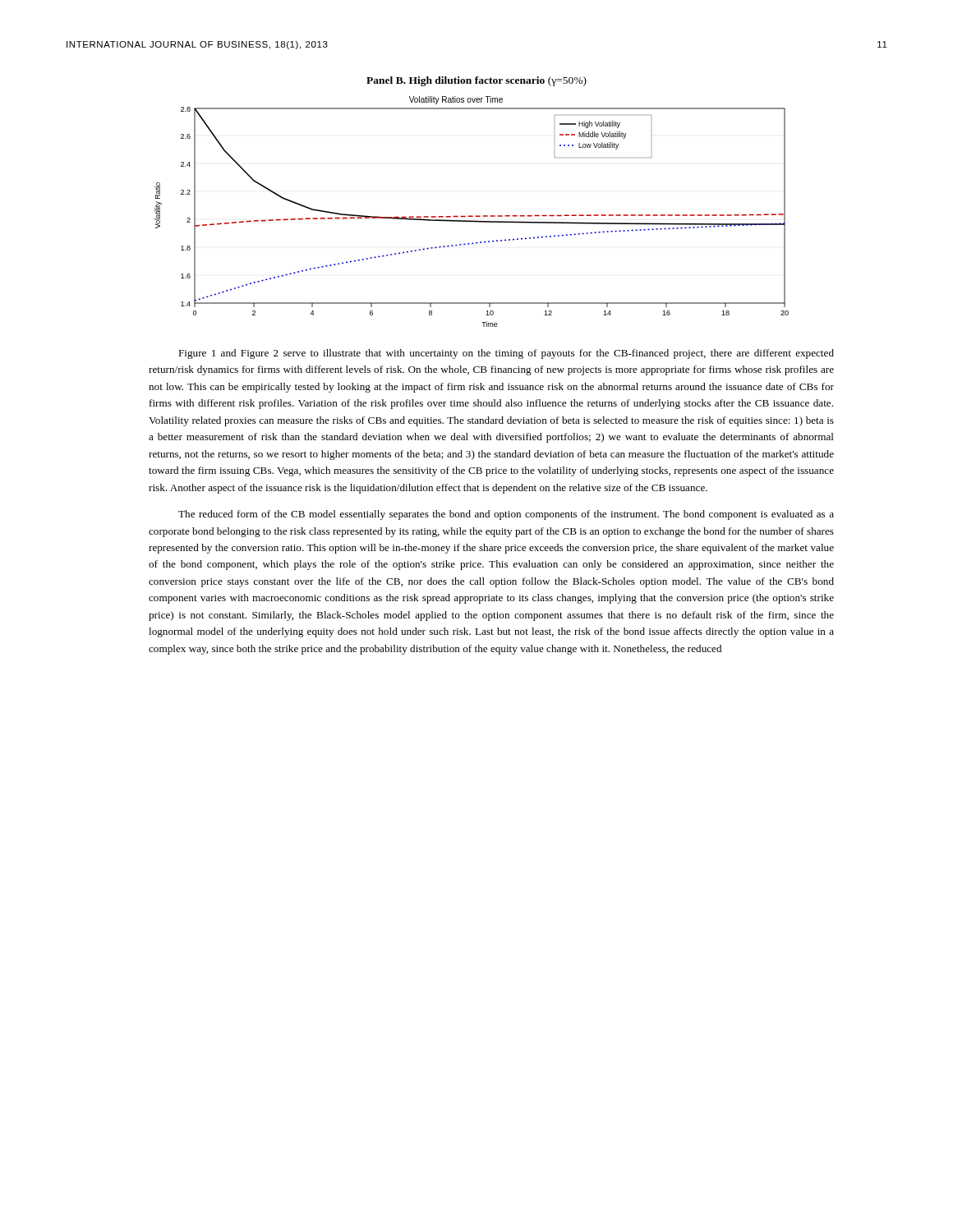
Task: Find the caption that says "Panel B. High dilution factor"
Action: click(476, 80)
